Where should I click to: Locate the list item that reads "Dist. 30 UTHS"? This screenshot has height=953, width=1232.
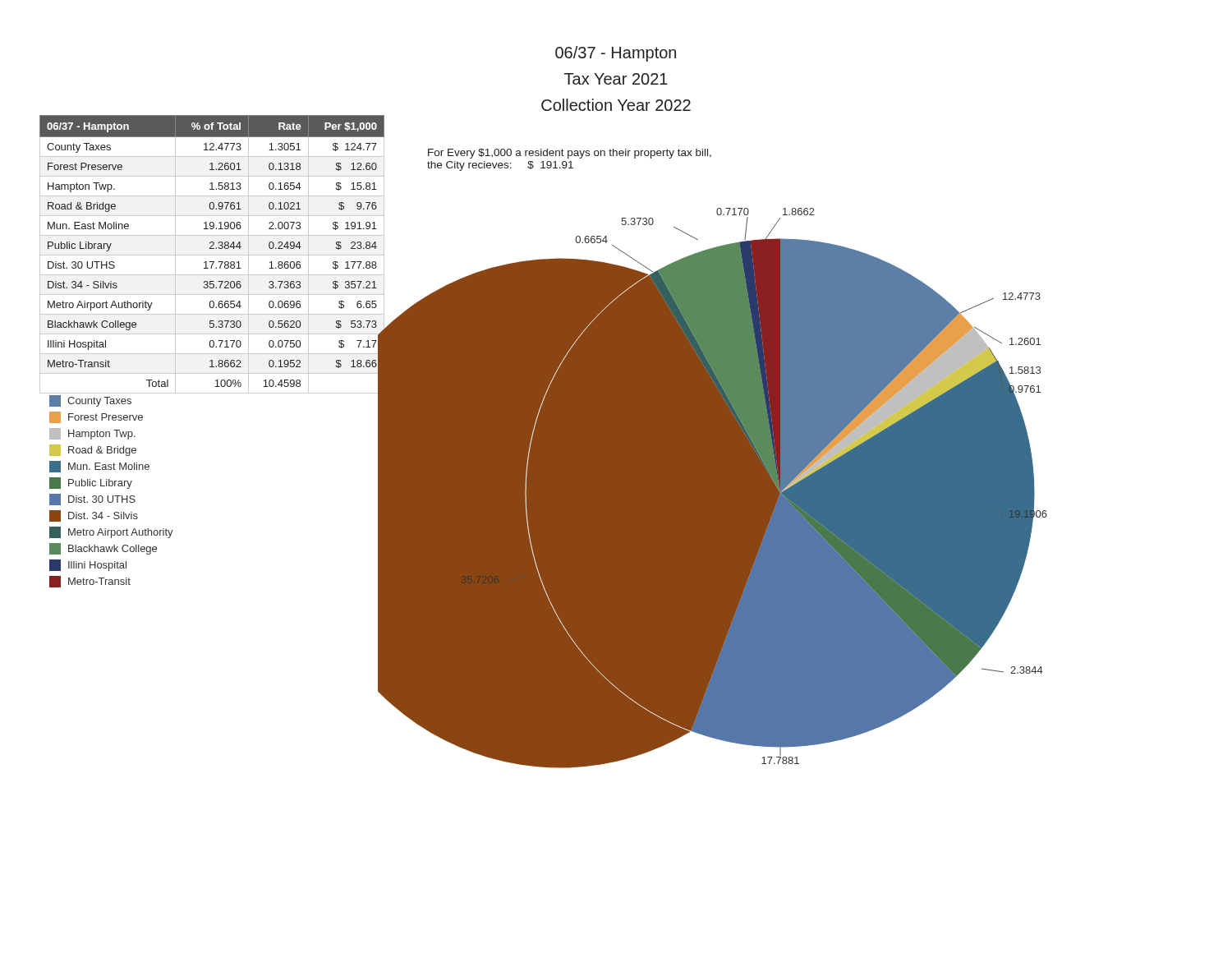point(92,499)
